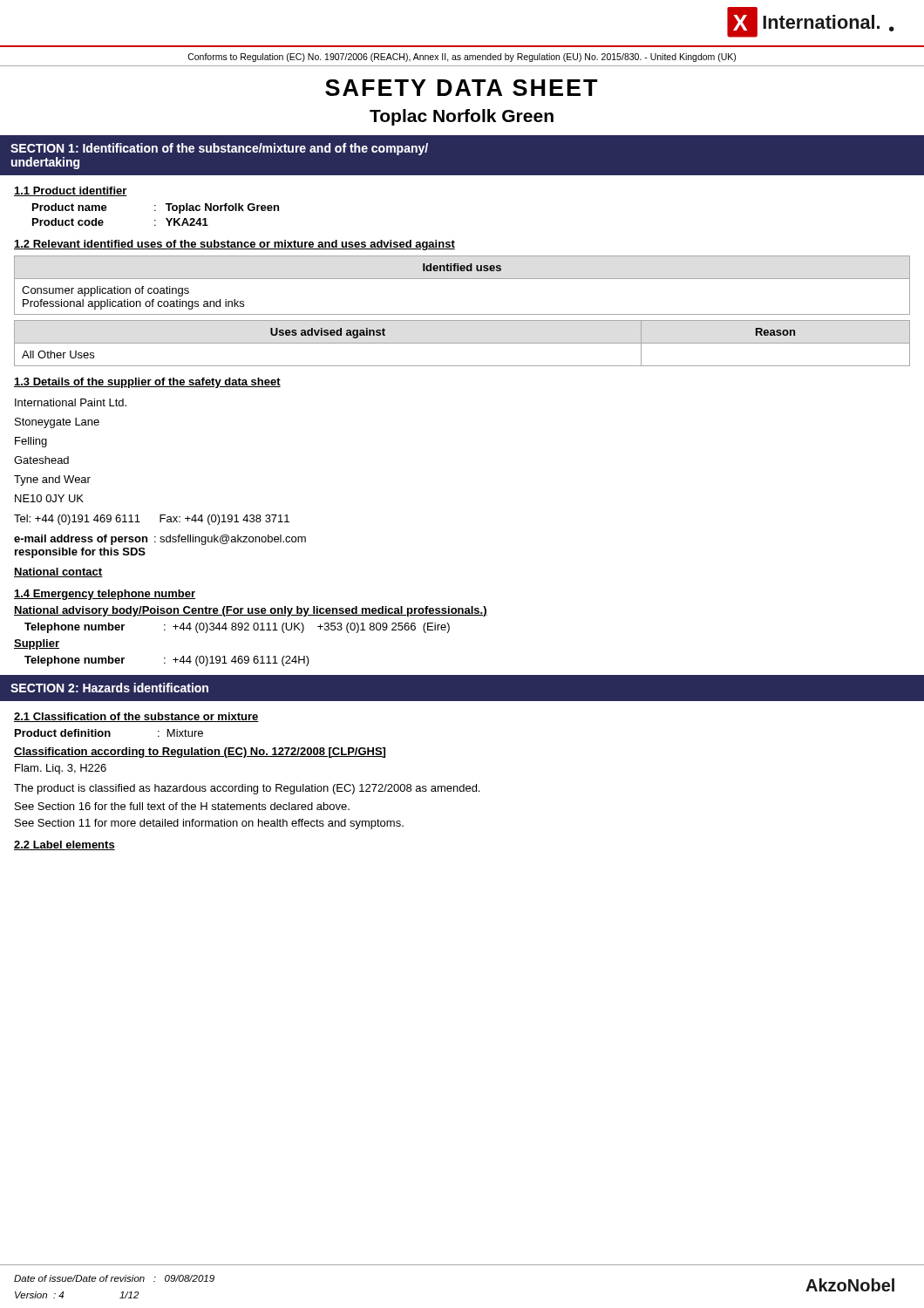
Task: Click on the block starting "The product is classified as hazardous according to"
Action: [x=247, y=788]
